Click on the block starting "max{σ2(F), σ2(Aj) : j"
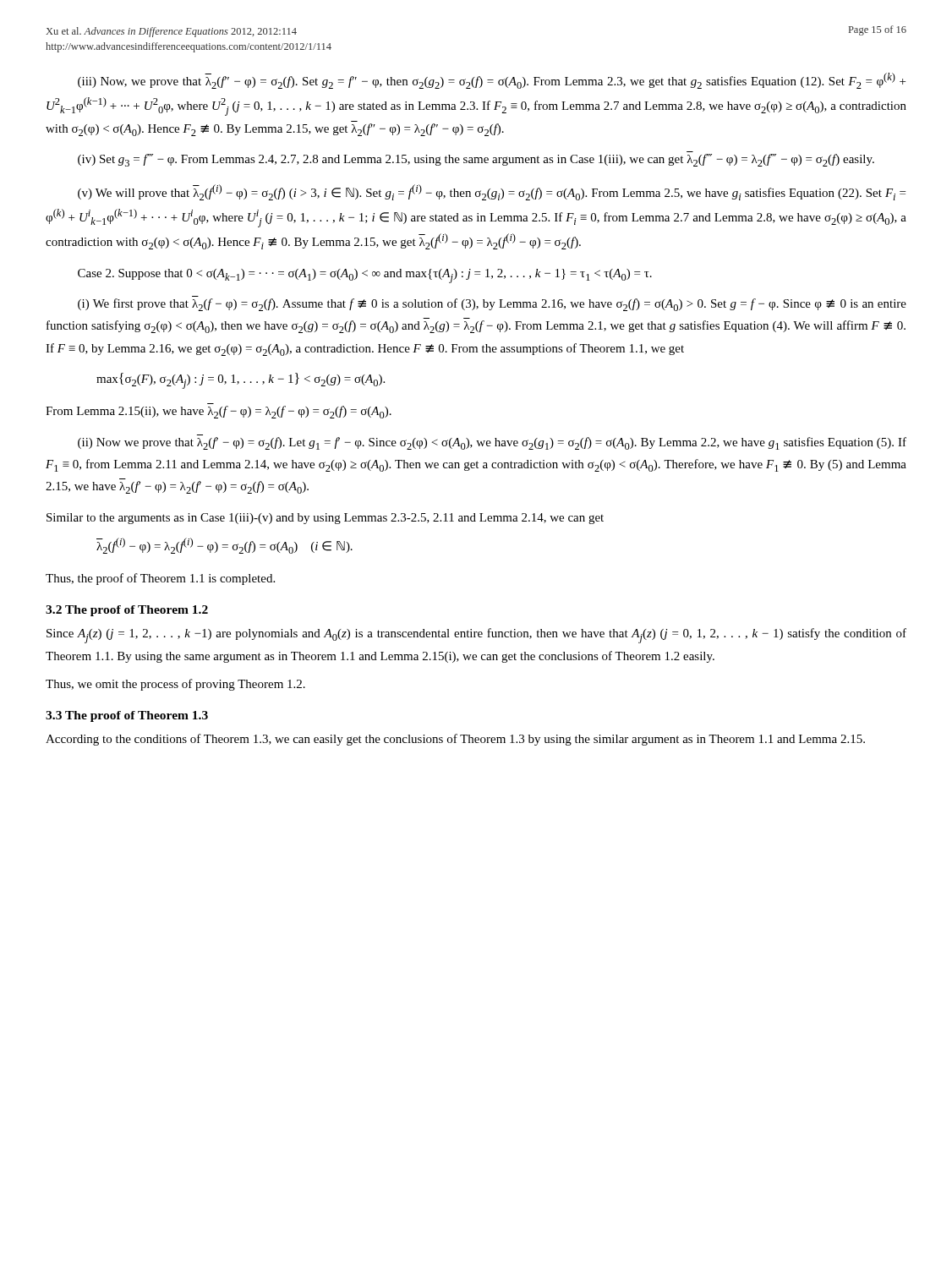 [x=241, y=380]
